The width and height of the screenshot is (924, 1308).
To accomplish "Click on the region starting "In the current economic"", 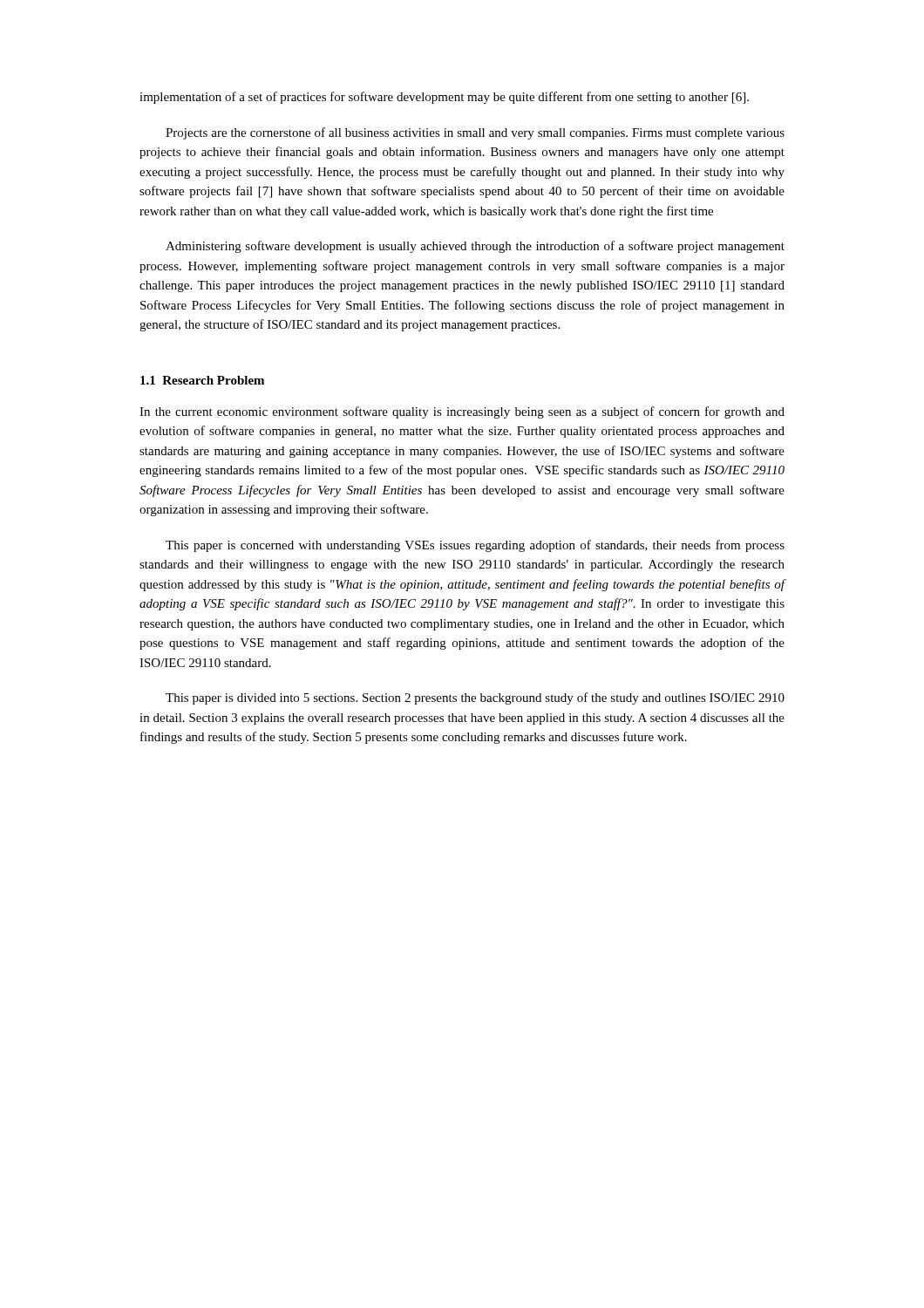I will [x=462, y=574].
